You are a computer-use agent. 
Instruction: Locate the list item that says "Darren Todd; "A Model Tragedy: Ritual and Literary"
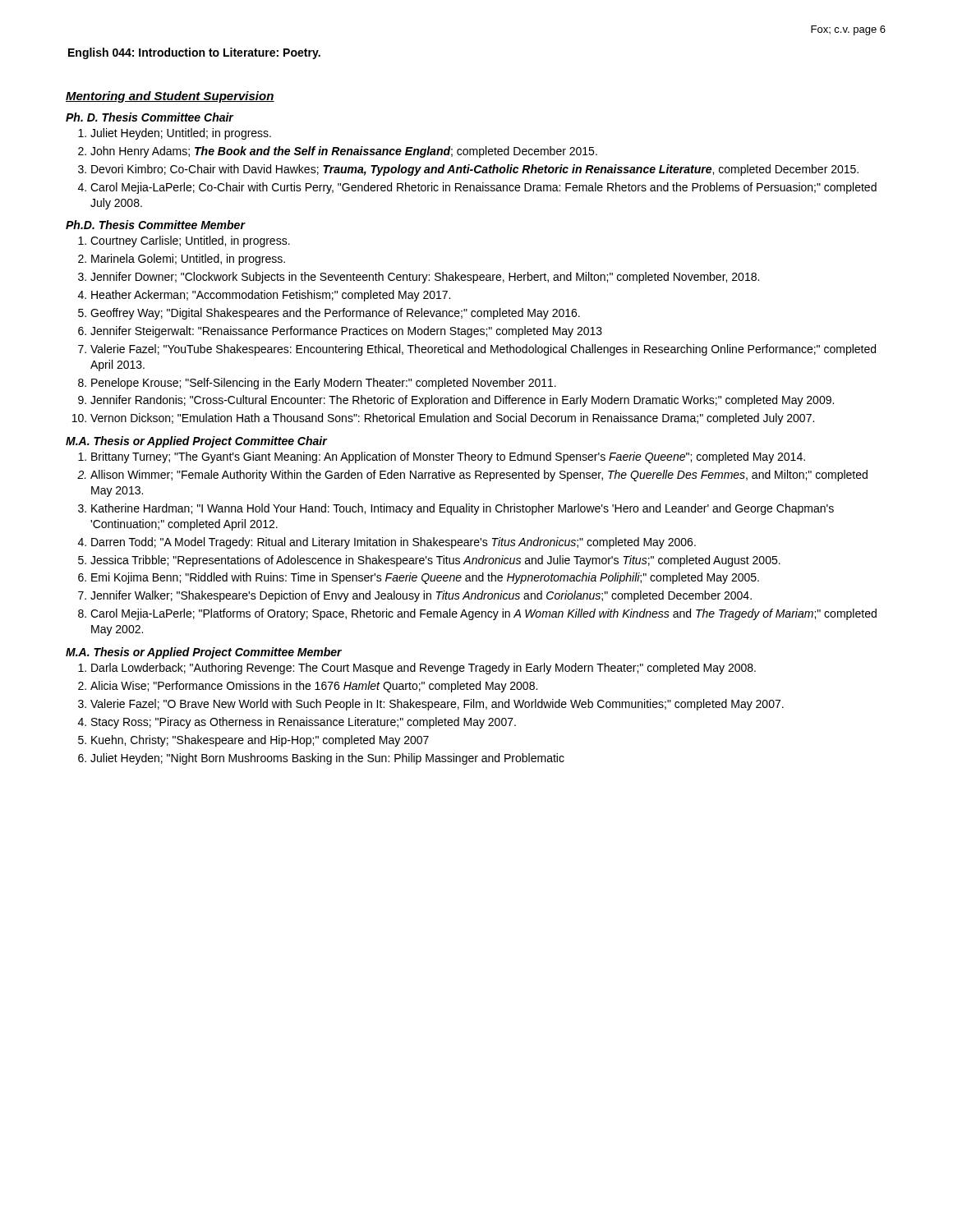point(393,542)
